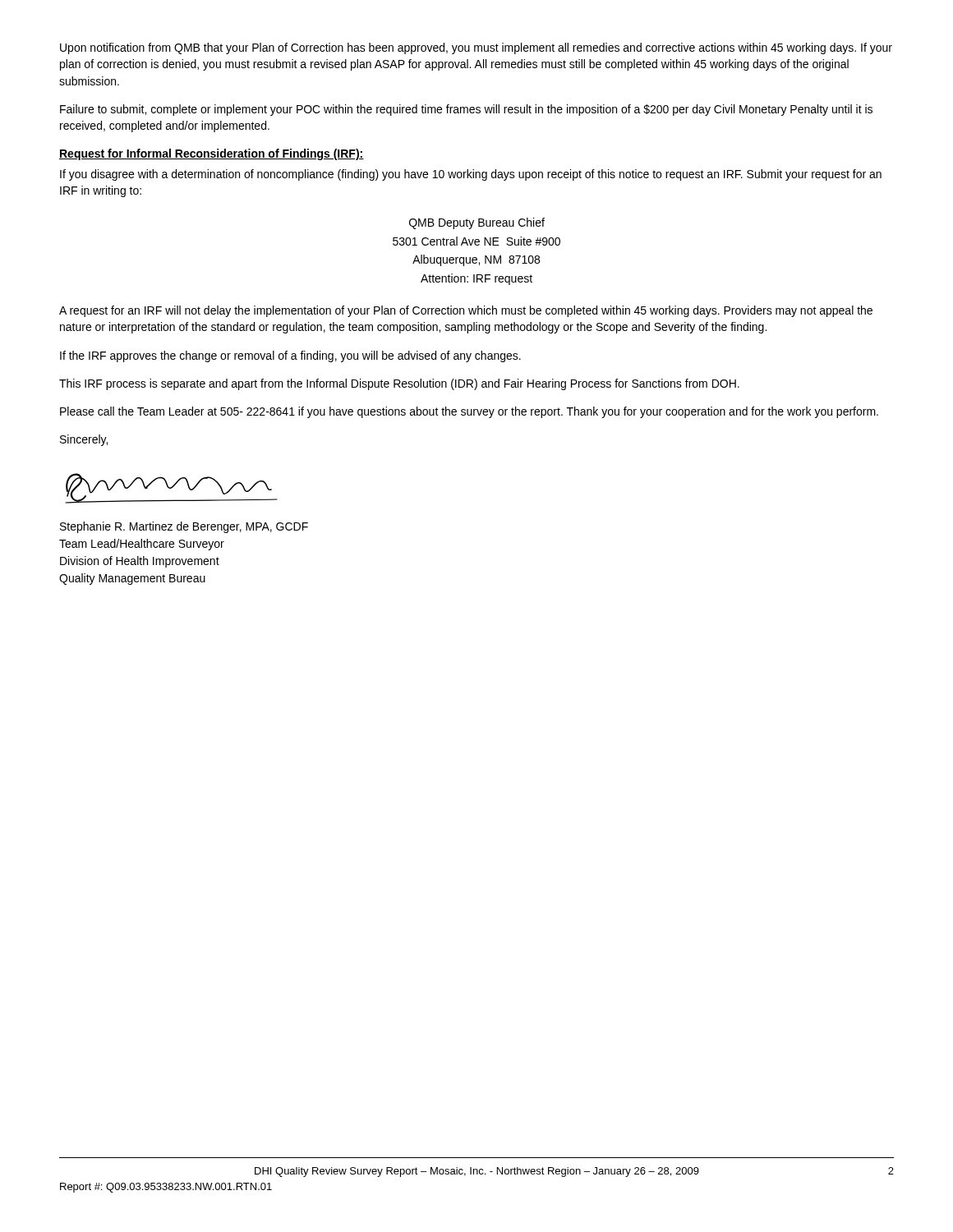Click on the text block containing "If the IRF approves the change or"
The image size is (953, 1232).
coord(290,355)
